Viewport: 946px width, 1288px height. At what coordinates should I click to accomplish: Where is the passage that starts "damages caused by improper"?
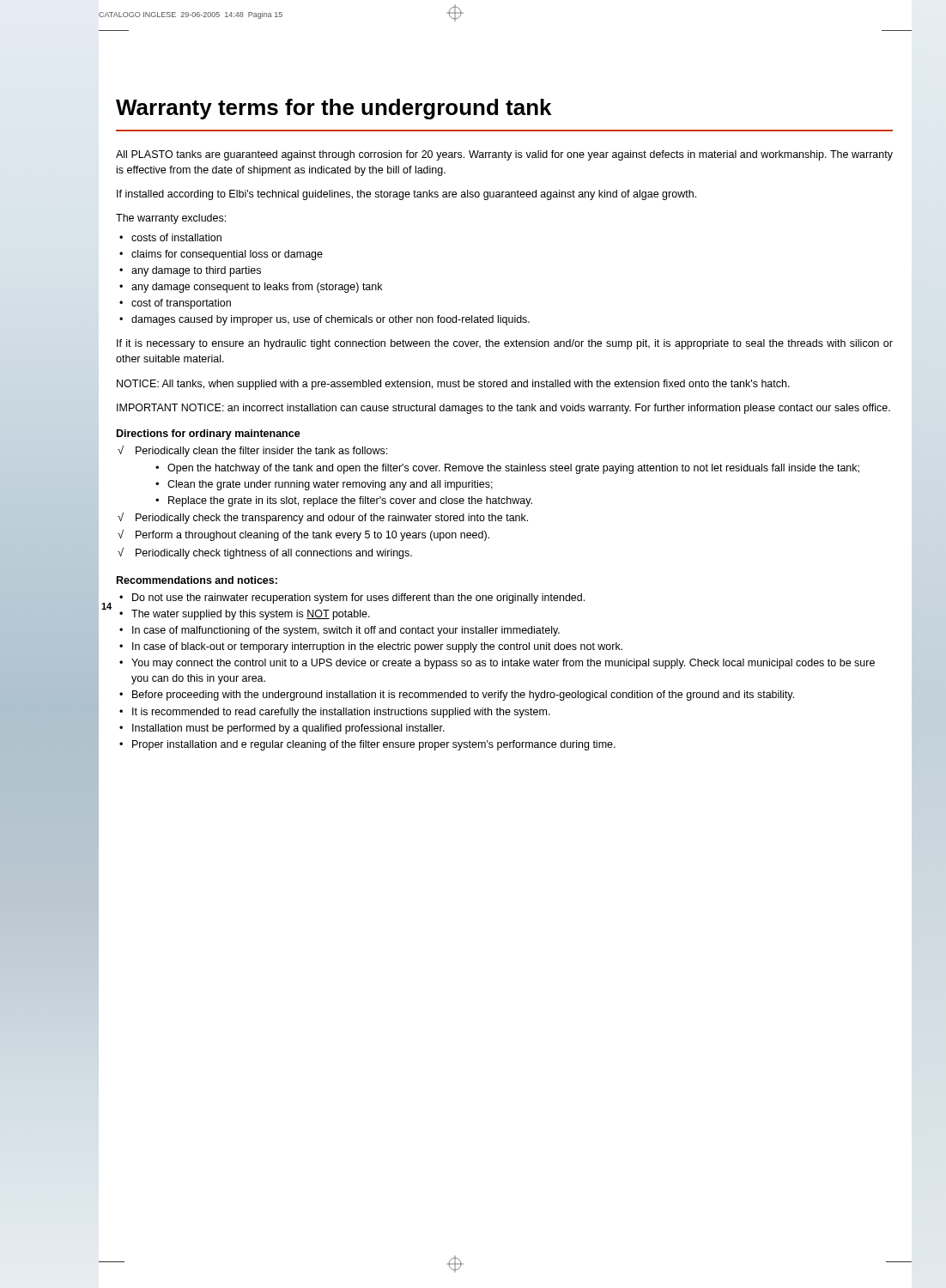pos(331,319)
